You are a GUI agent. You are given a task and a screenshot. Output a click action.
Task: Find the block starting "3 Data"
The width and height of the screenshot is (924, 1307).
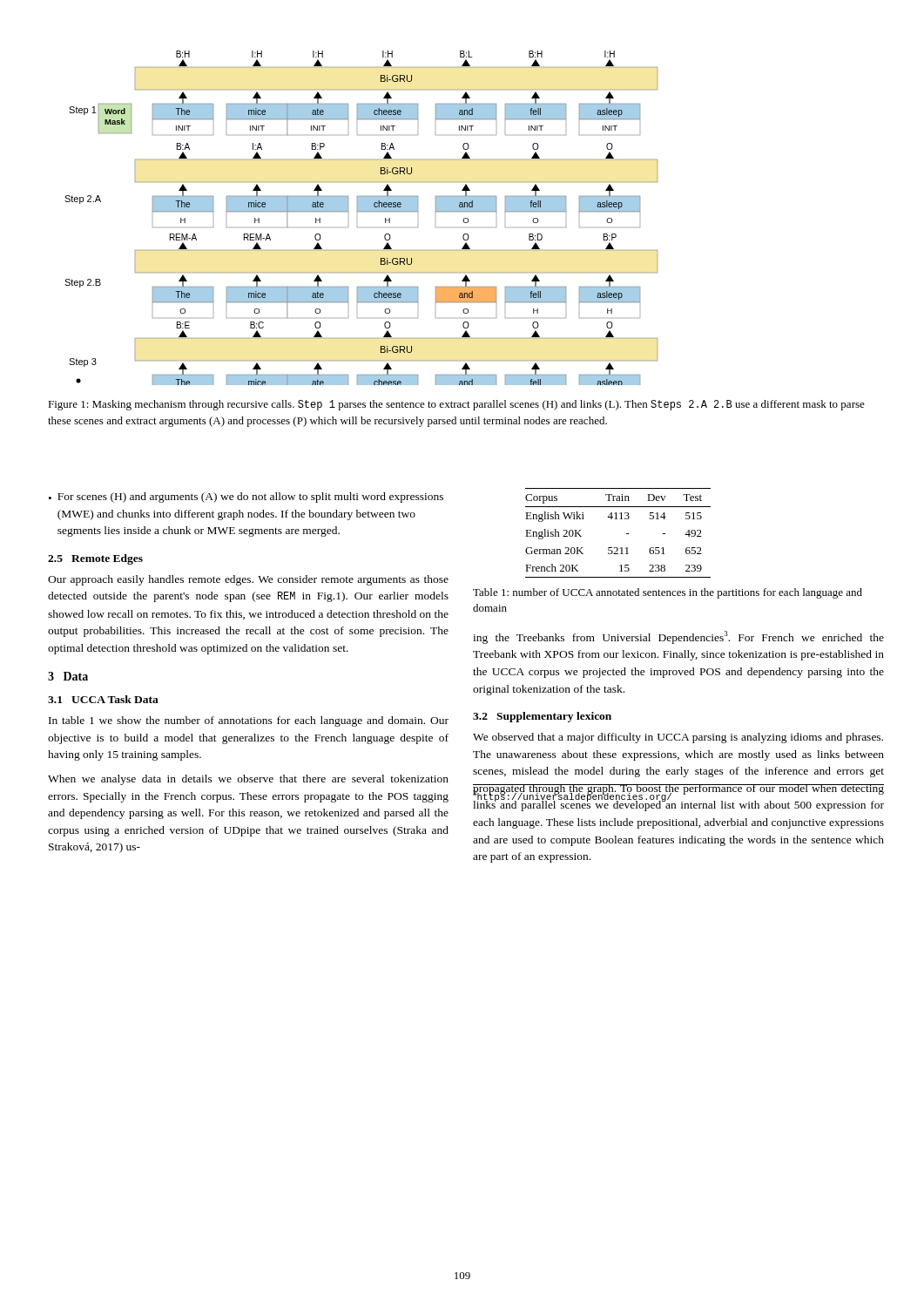pos(68,677)
